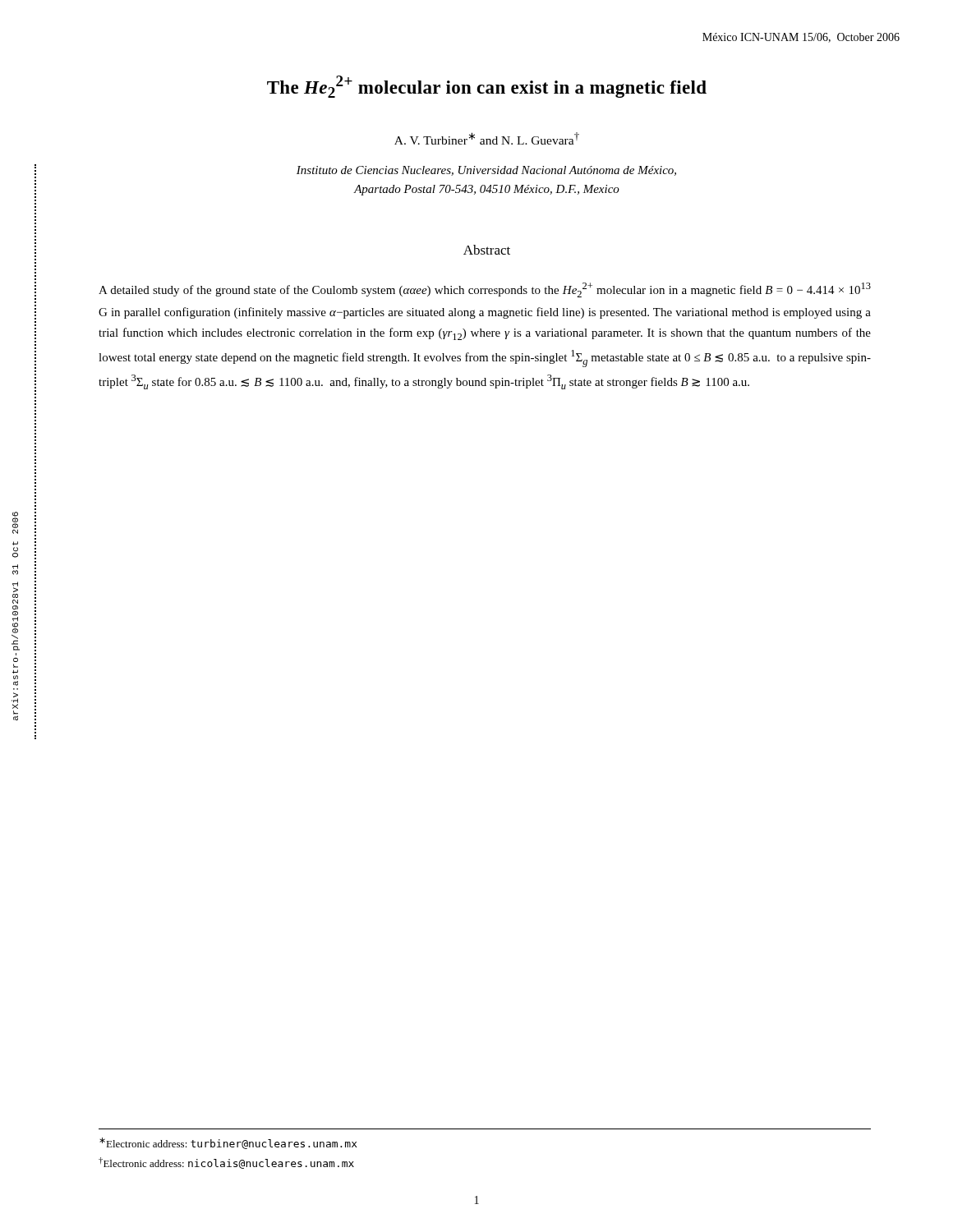Select the passage starting "A. V. Turbiner∗ and N. L. Guevara†"

pos(487,138)
